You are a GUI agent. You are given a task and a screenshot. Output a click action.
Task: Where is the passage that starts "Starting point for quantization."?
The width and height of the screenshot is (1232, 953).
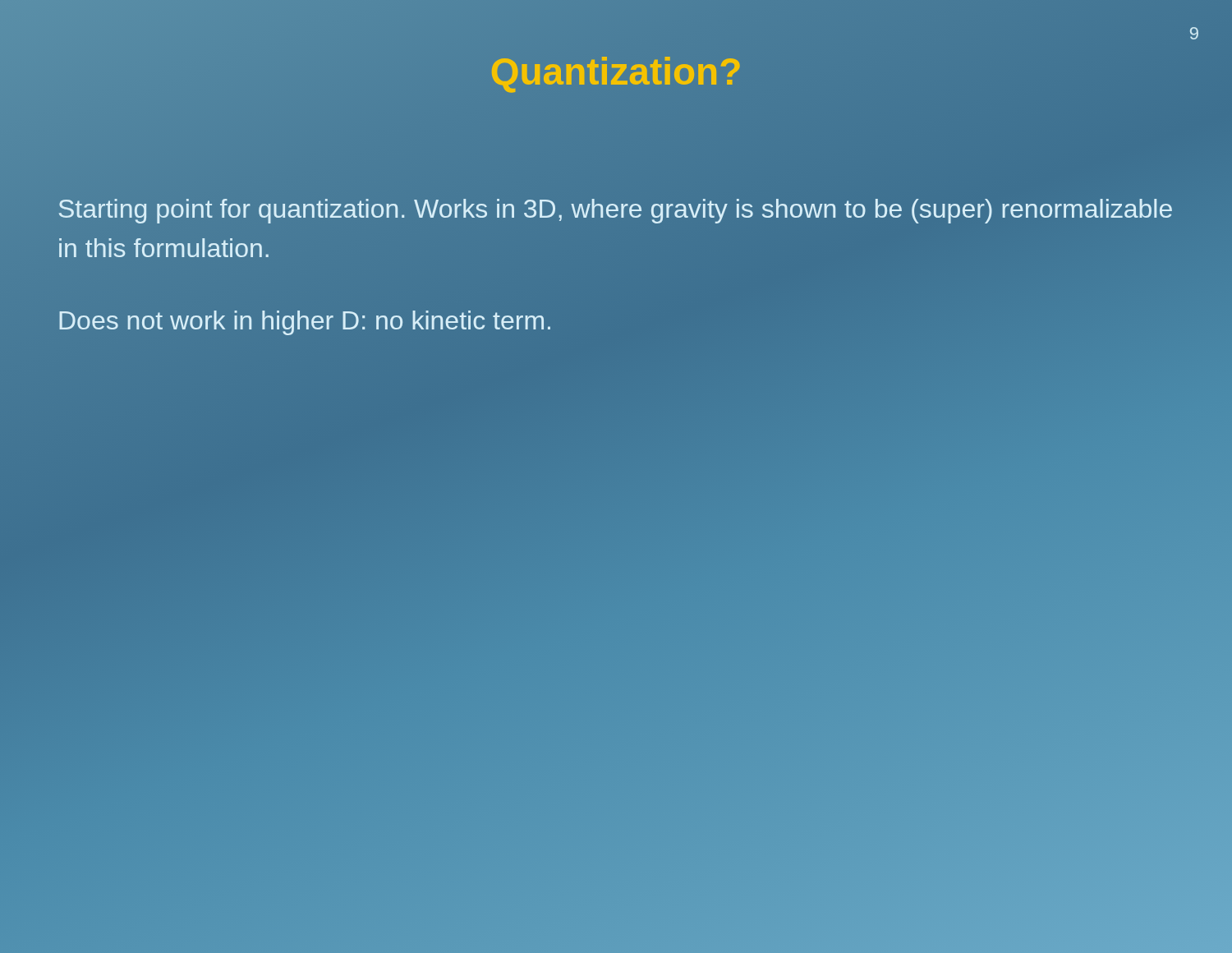coord(615,228)
